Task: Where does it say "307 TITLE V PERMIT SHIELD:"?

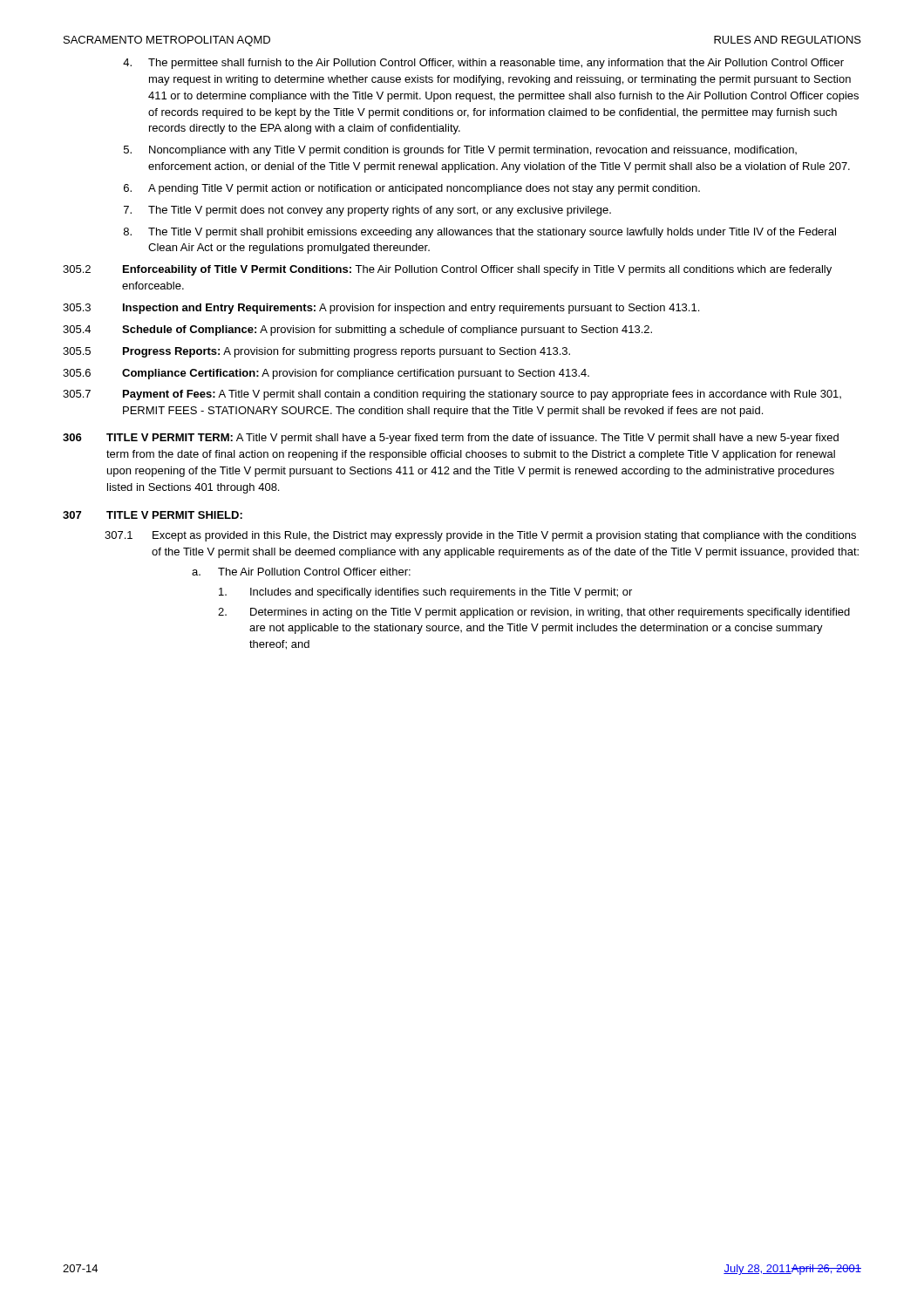Action: point(153,515)
